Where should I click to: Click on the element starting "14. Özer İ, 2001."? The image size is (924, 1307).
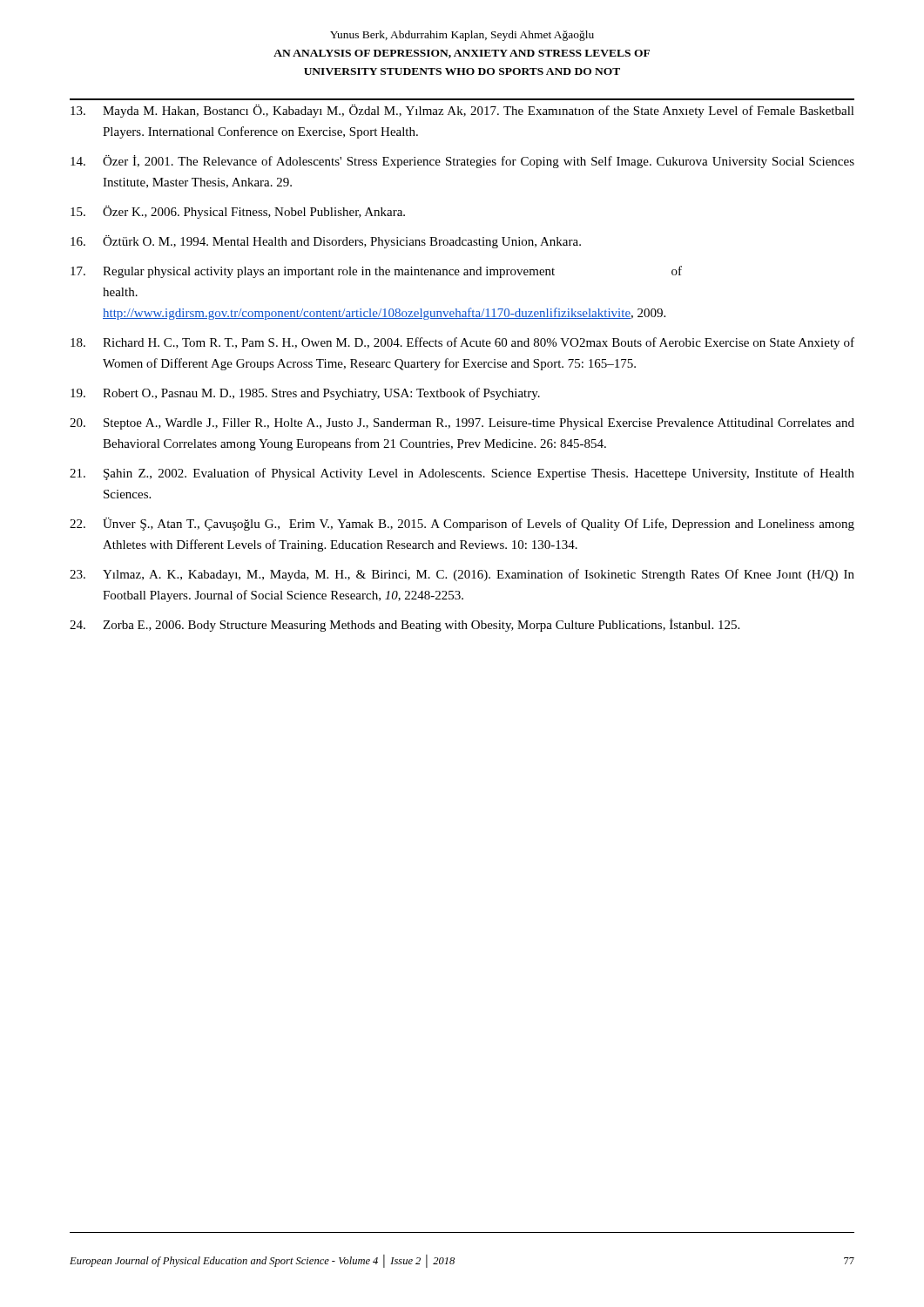pos(462,172)
